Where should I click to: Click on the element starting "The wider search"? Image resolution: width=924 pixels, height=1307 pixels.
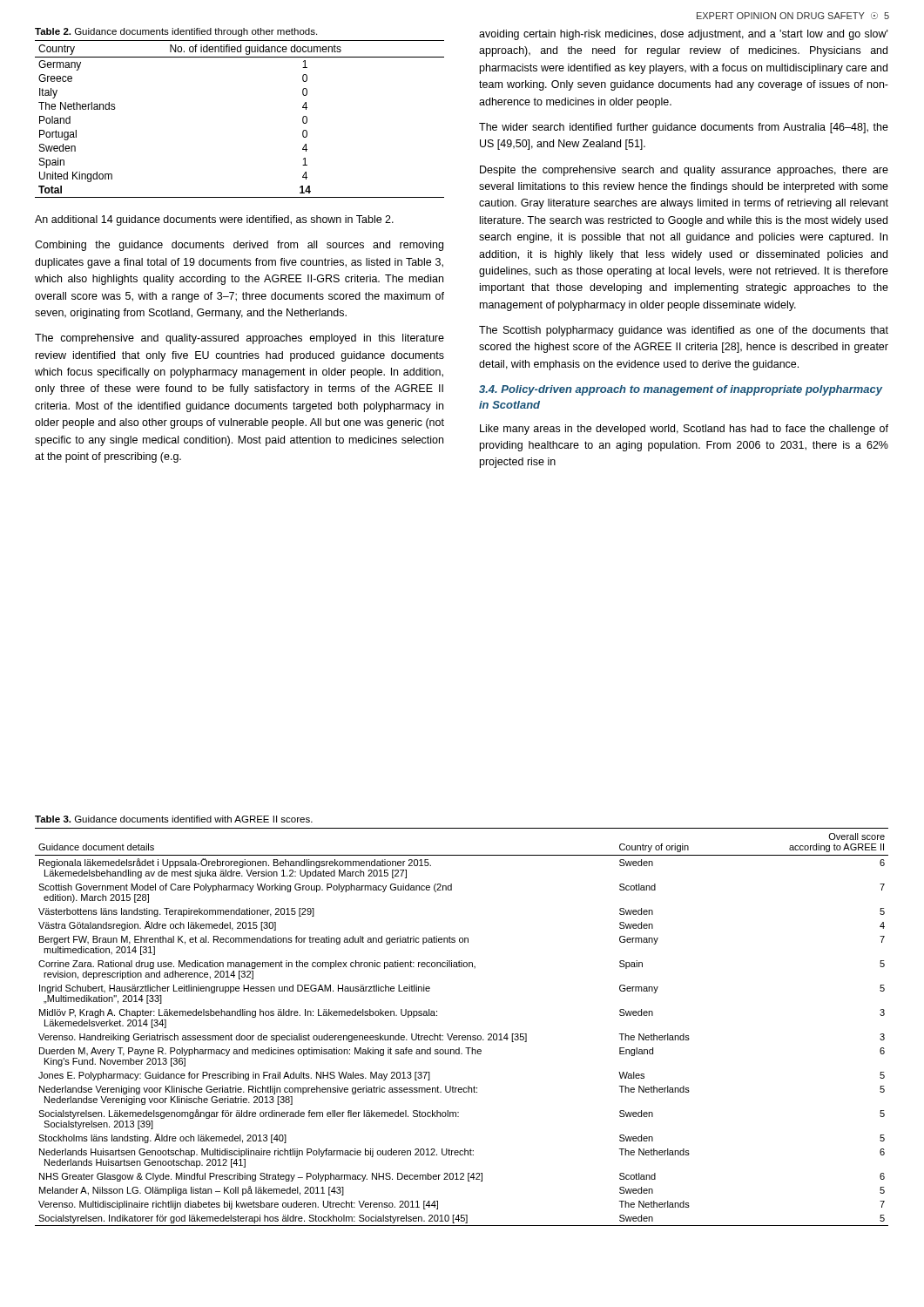684,136
